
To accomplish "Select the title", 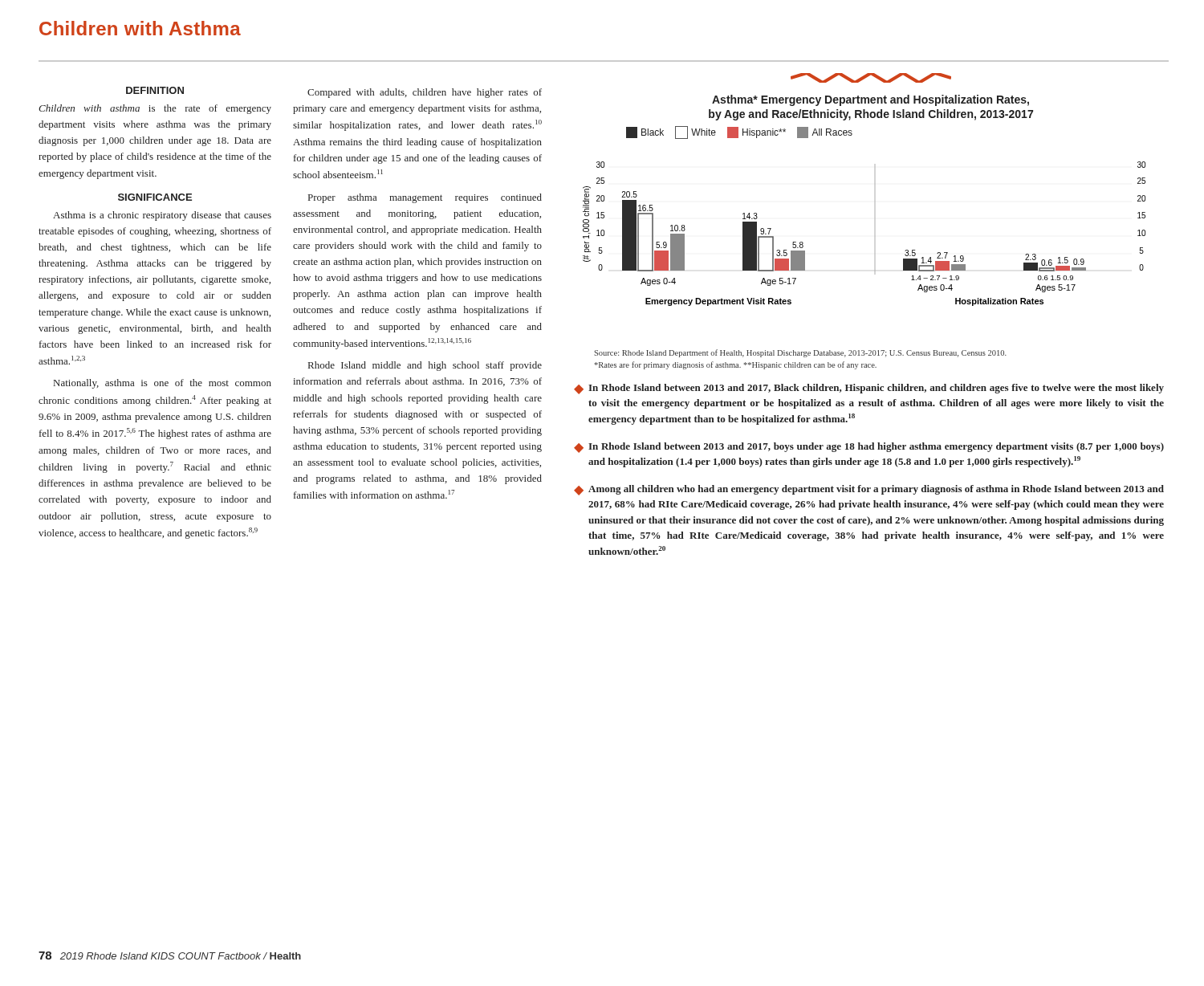I will click(x=140, y=28).
